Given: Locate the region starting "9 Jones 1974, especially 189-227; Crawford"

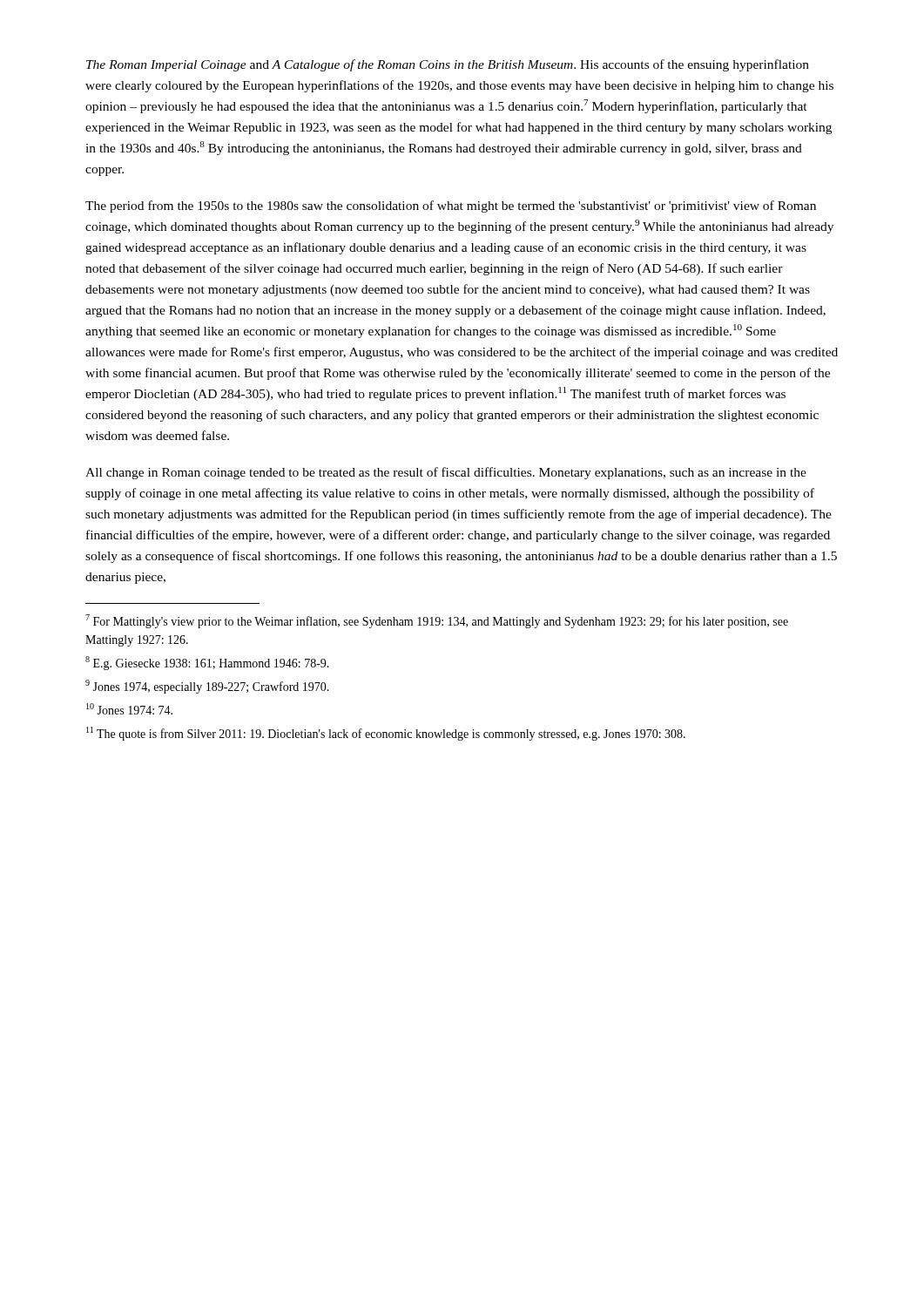Looking at the screenshot, I should coord(207,686).
